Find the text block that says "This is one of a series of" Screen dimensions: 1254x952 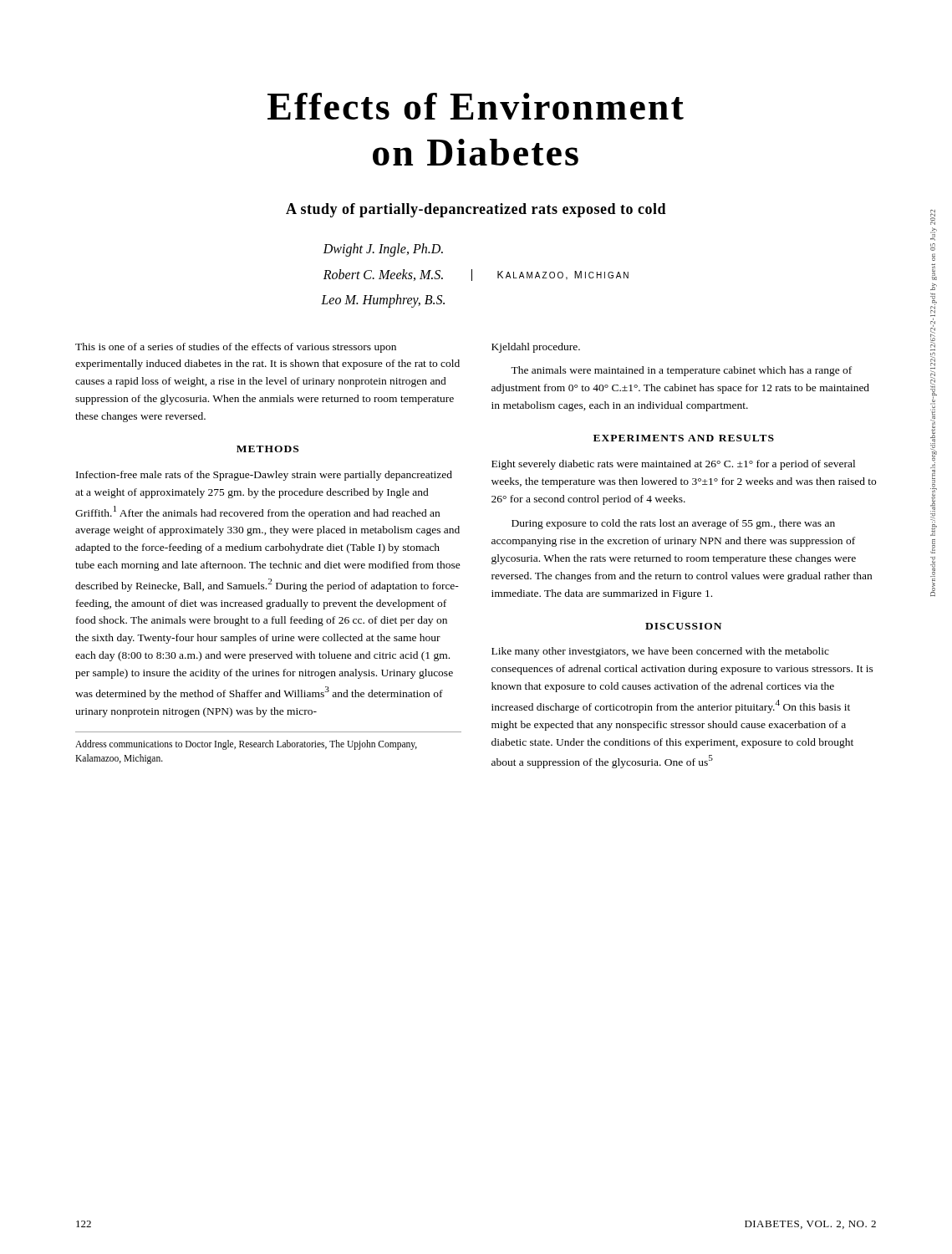(268, 382)
